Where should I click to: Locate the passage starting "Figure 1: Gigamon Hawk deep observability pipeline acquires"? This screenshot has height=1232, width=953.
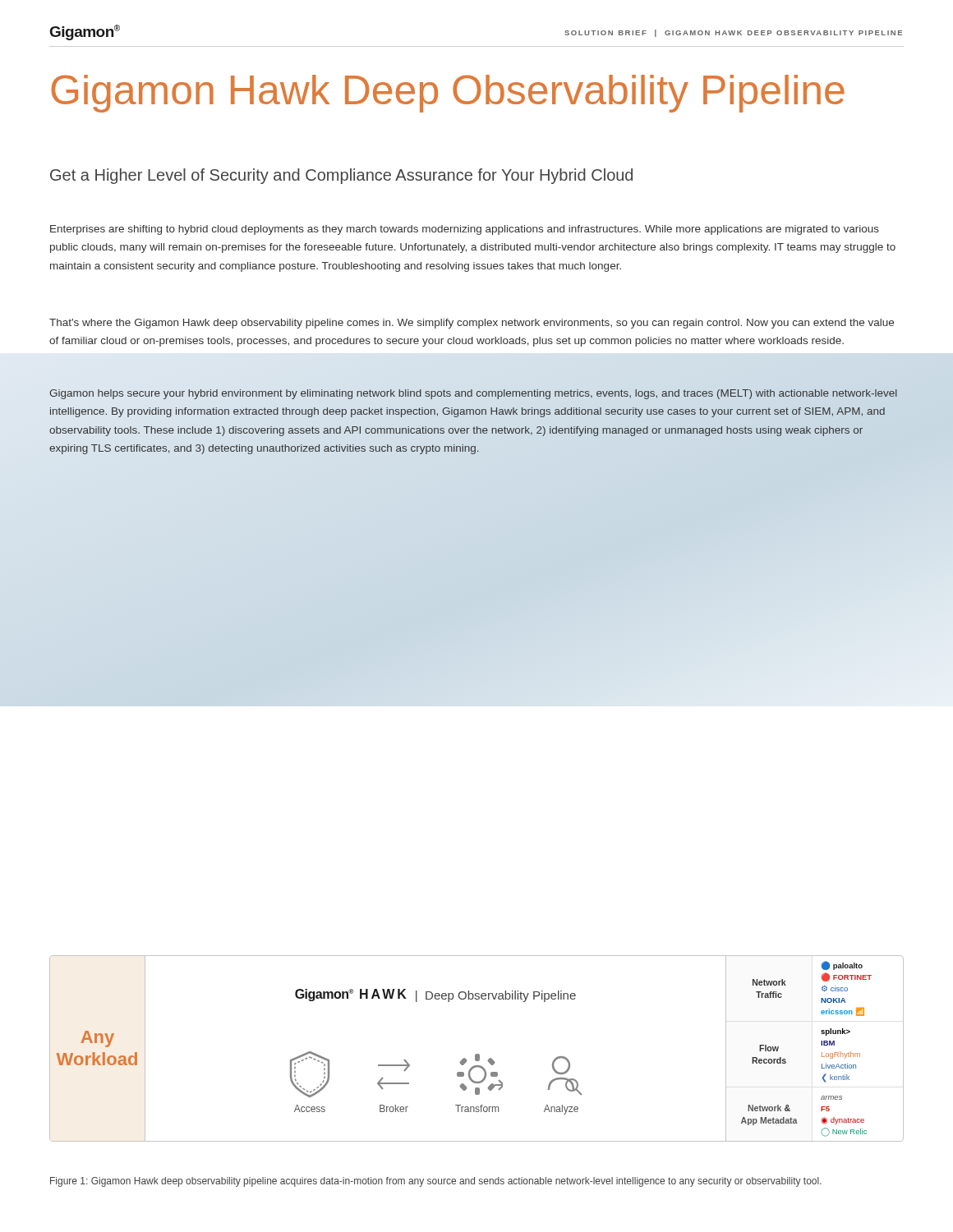(436, 1181)
